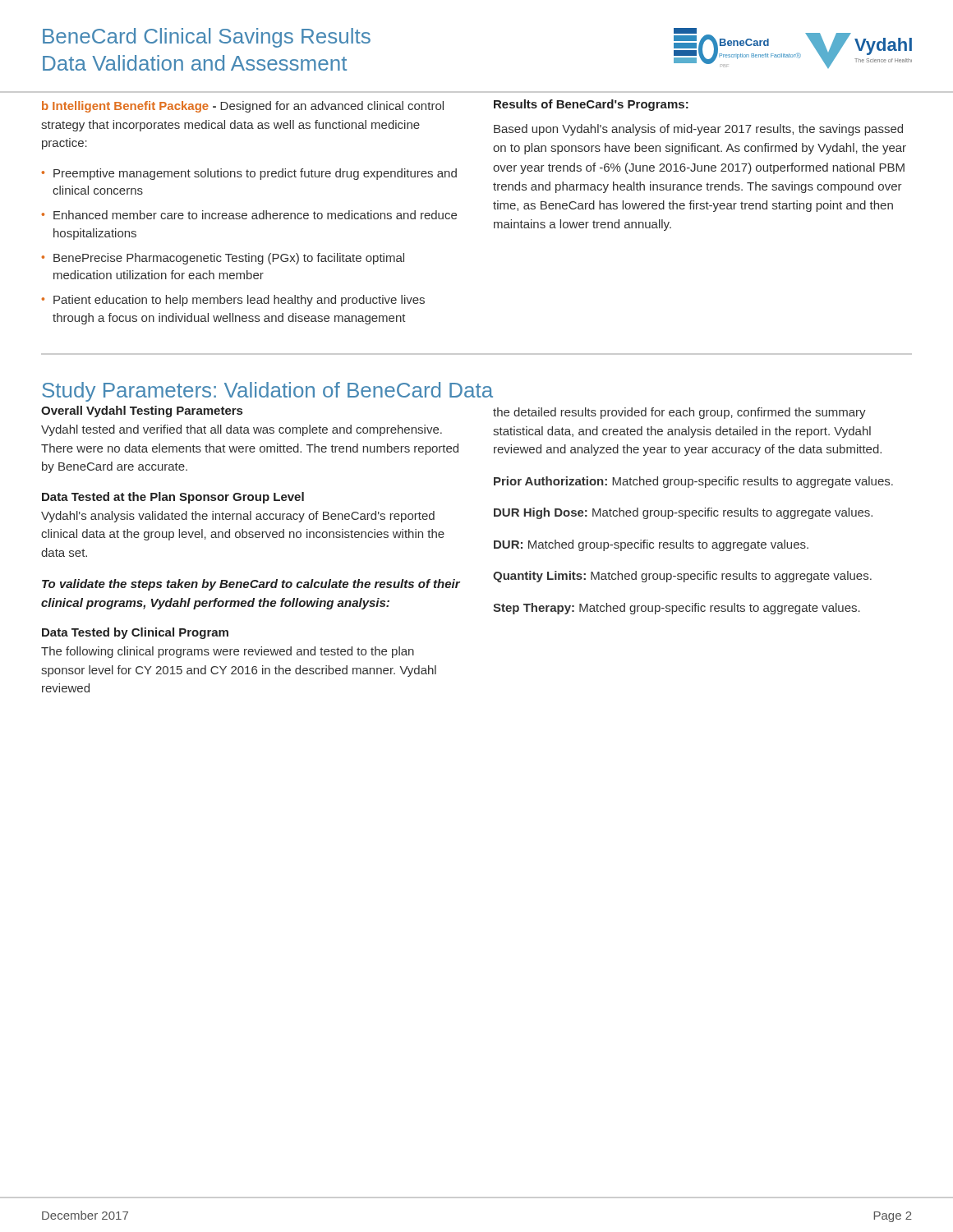The height and width of the screenshot is (1232, 953).
Task: Find the text block with the text "Step Therapy: Matched"
Action: click(677, 607)
